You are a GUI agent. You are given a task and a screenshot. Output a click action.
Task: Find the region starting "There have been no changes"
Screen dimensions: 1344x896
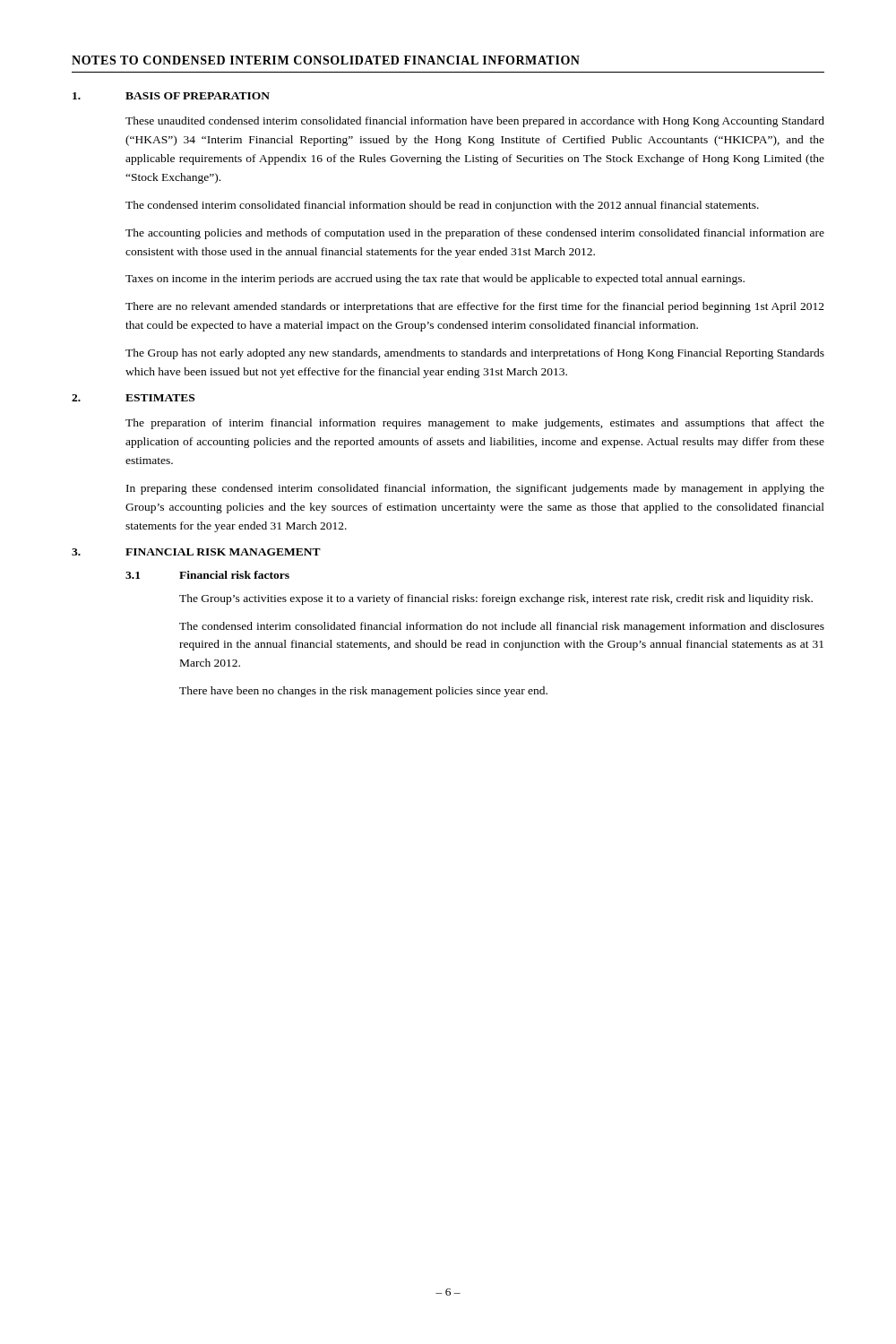tap(502, 691)
